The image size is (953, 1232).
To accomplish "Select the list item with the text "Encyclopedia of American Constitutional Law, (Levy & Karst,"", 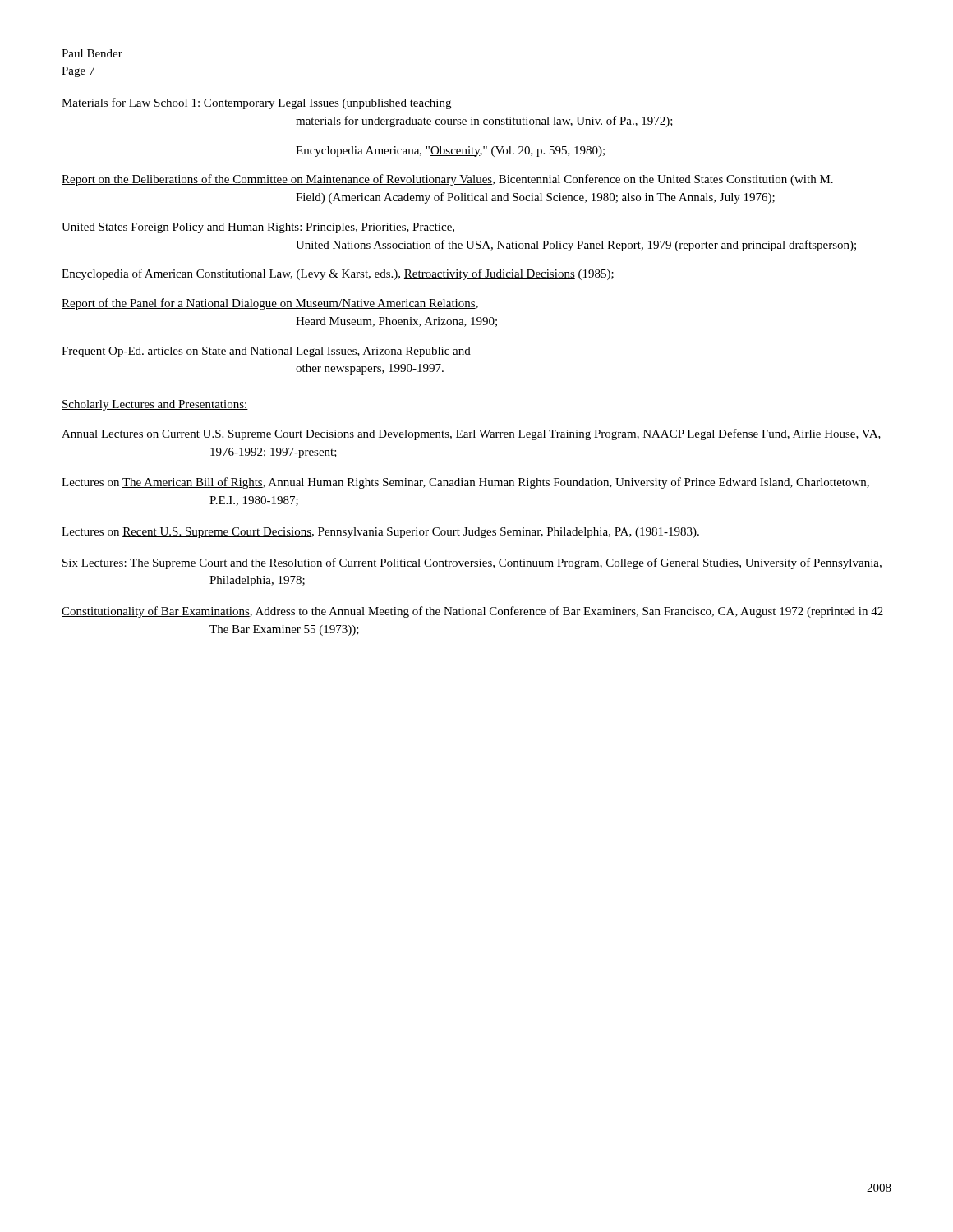I will coord(338,274).
